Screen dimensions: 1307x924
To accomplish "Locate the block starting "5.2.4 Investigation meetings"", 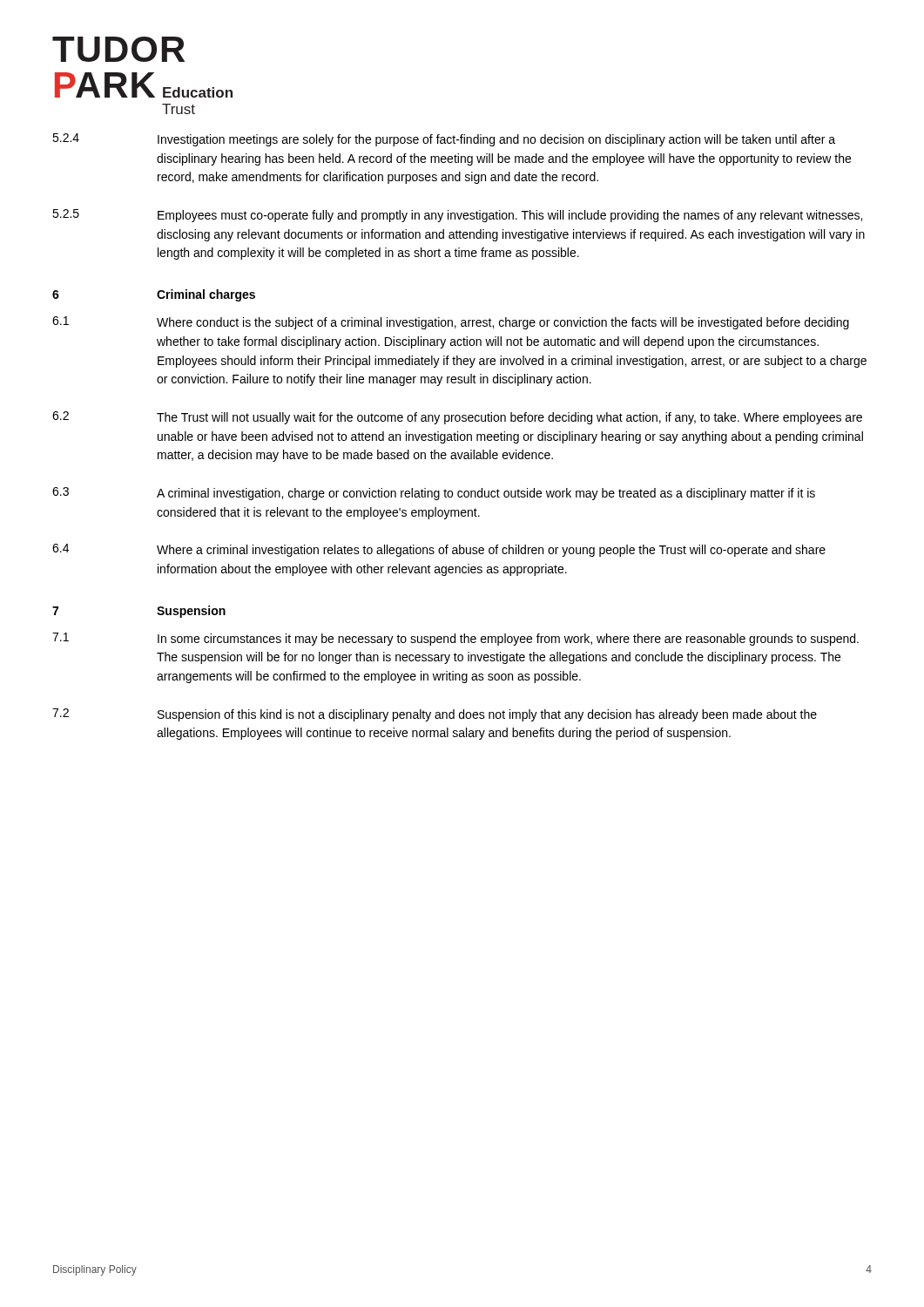I will coord(462,159).
